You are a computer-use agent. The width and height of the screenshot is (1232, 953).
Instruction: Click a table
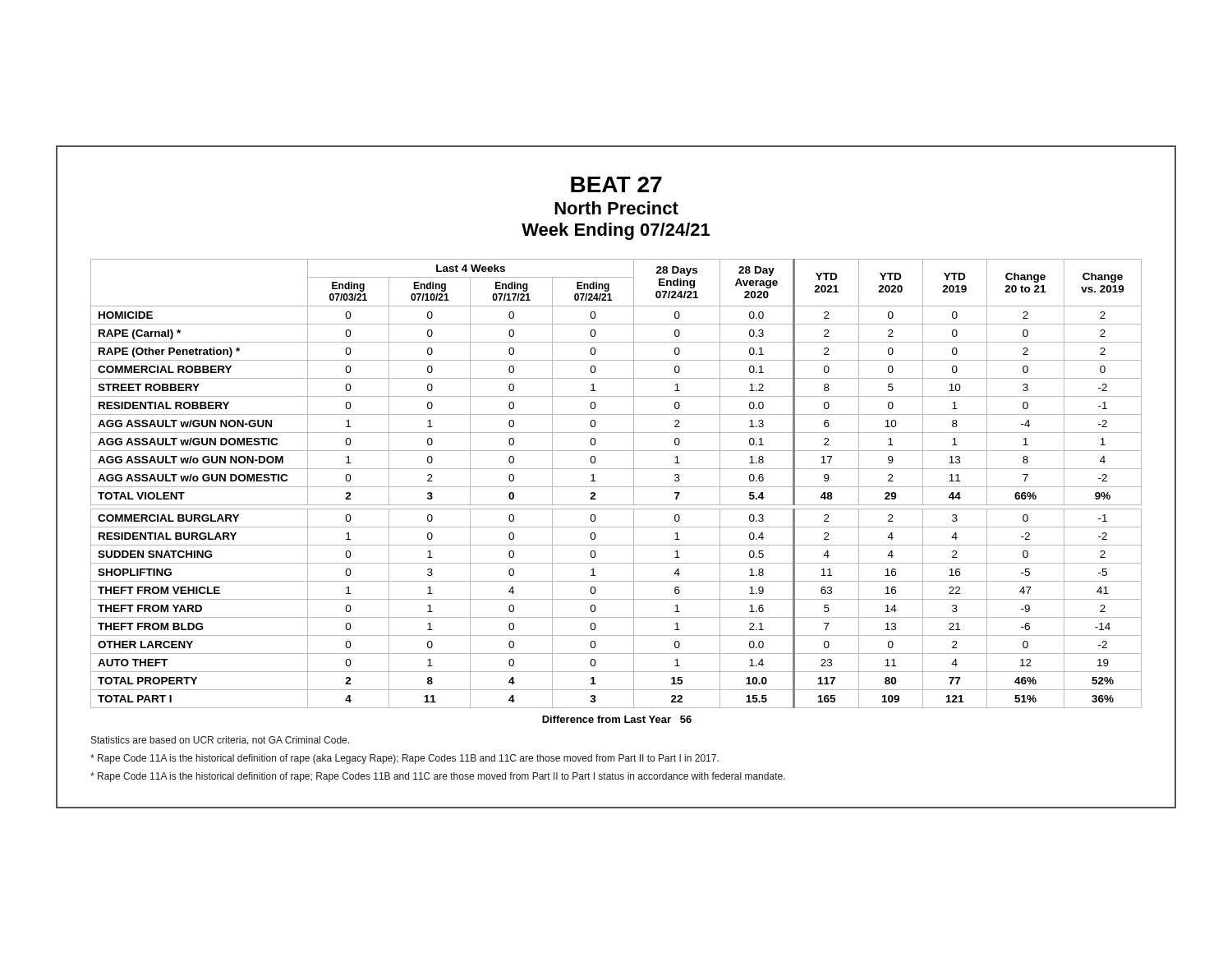click(616, 493)
